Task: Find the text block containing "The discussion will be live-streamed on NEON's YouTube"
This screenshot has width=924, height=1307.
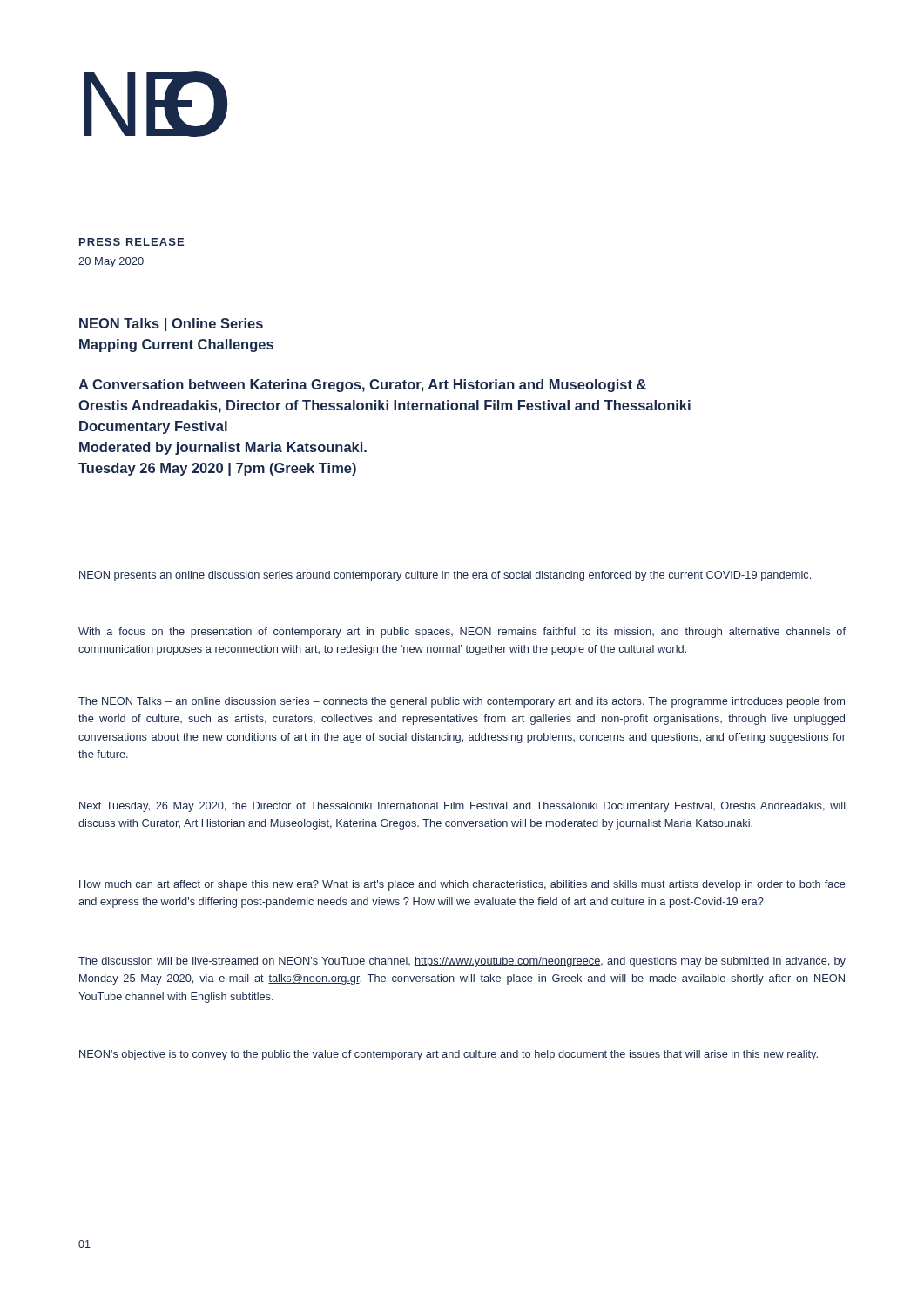Action: (462, 978)
